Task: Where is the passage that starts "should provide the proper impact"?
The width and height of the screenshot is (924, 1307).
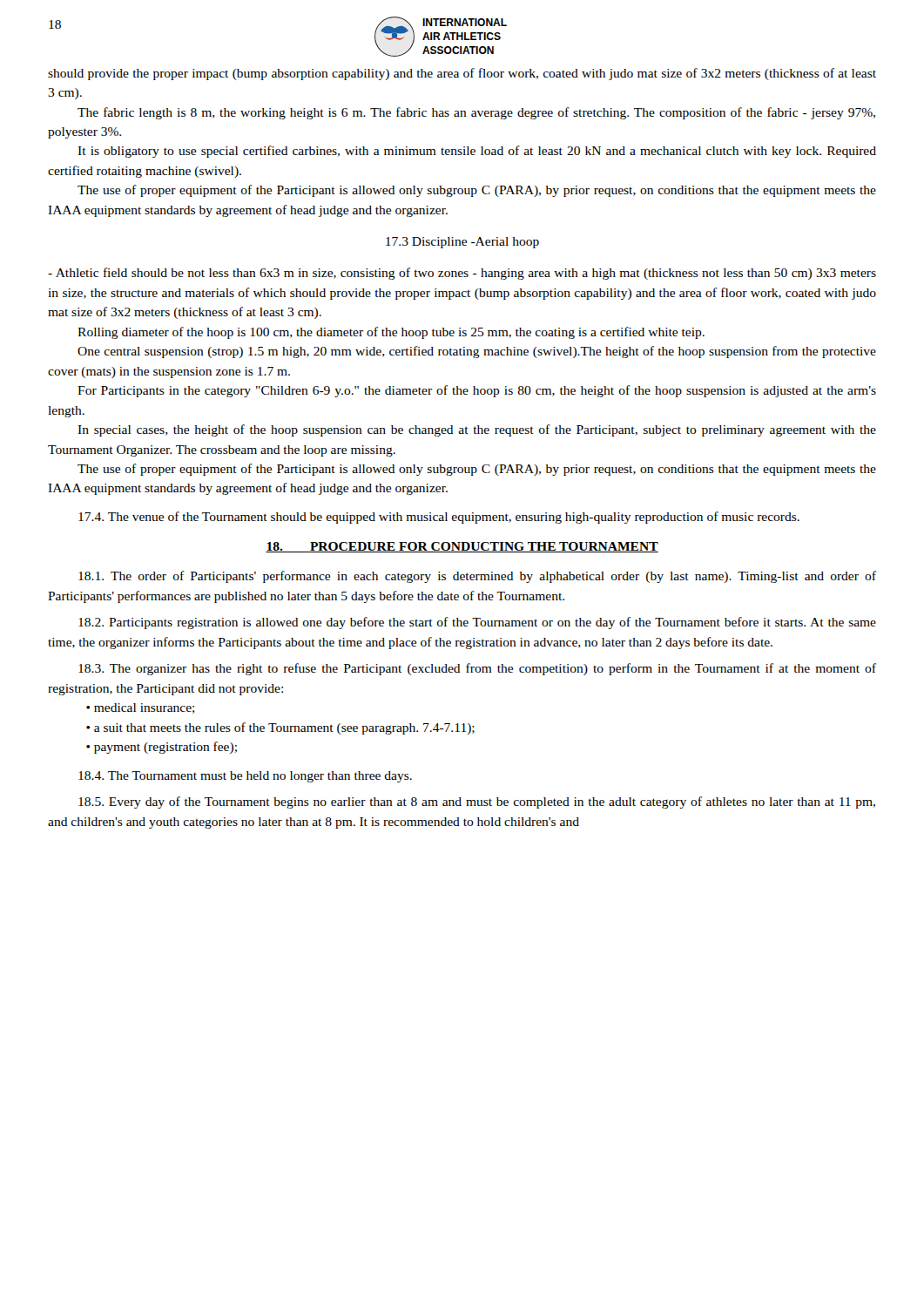Action: (462, 83)
